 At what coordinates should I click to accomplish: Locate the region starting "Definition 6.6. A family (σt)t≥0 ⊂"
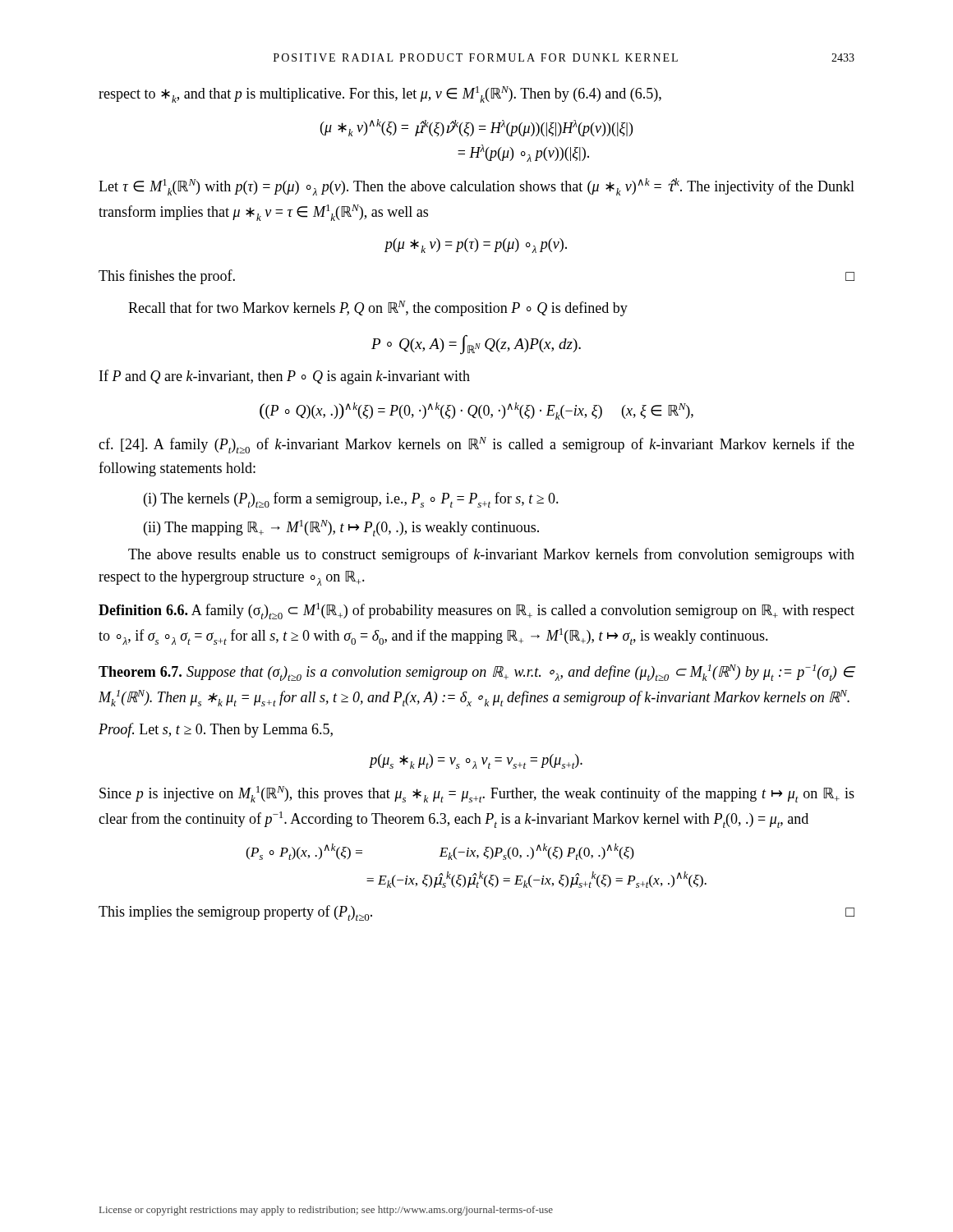pyautogui.click(x=476, y=624)
